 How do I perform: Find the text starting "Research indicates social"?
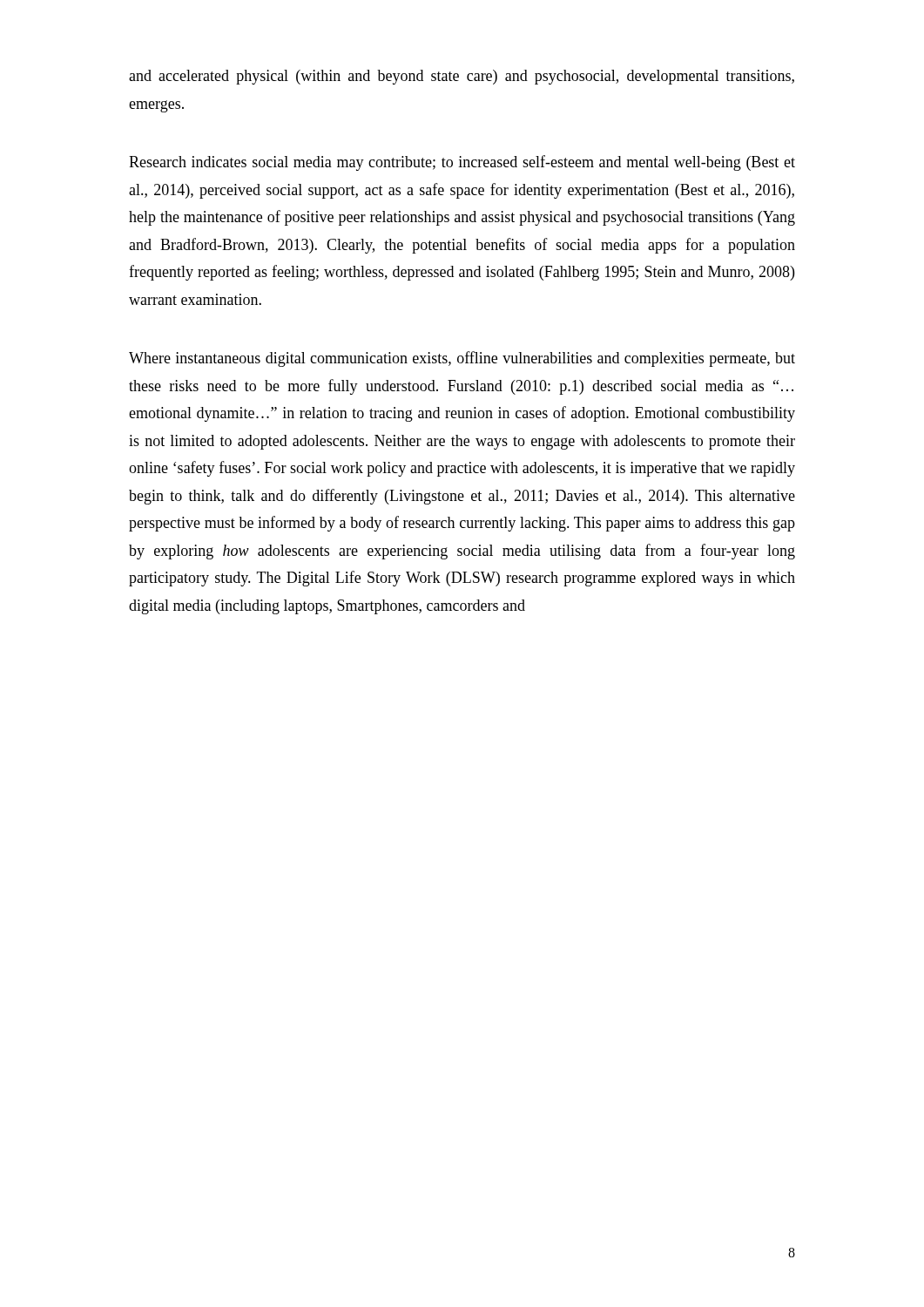(462, 231)
